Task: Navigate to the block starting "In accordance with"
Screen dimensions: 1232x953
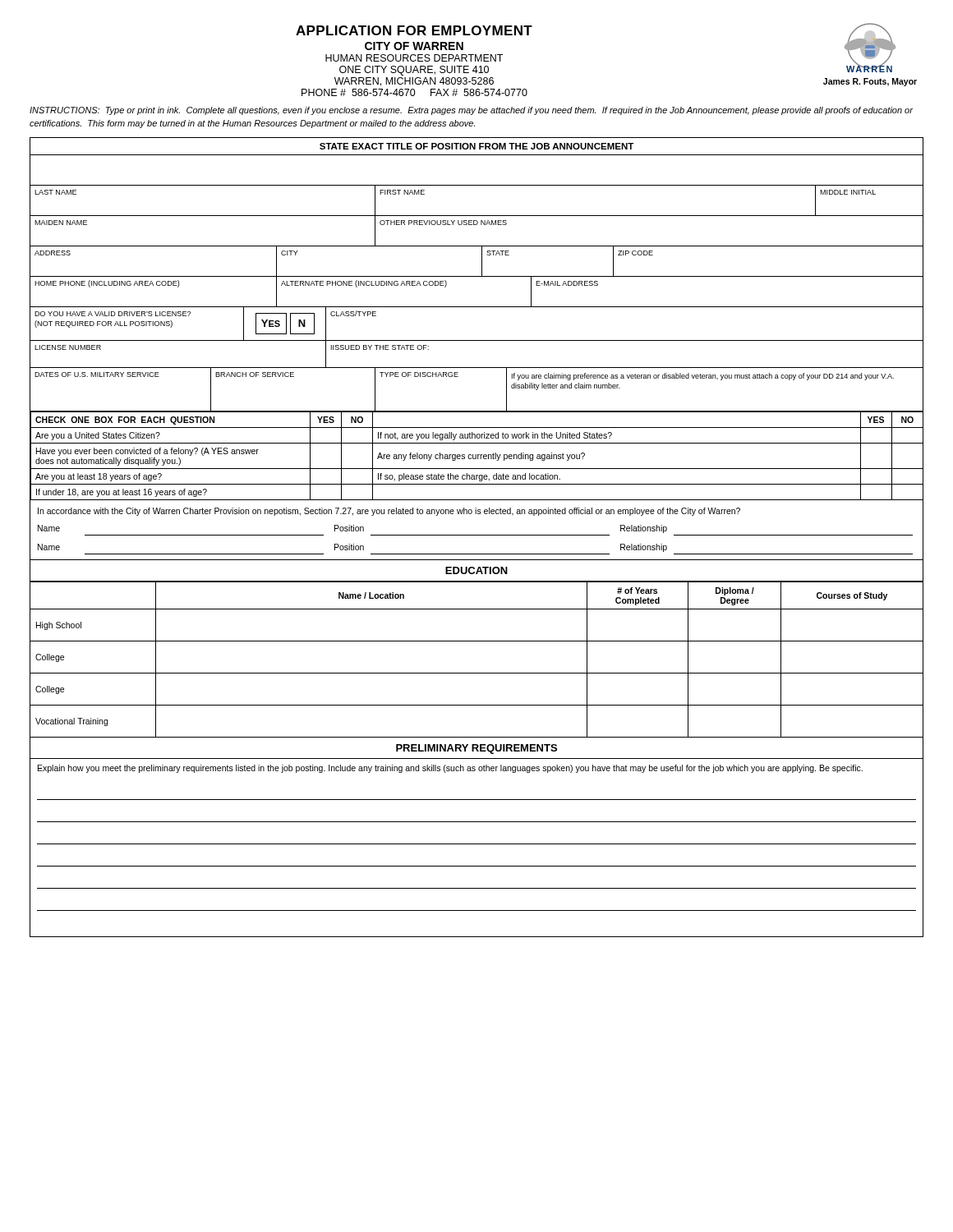Action: click(x=476, y=530)
